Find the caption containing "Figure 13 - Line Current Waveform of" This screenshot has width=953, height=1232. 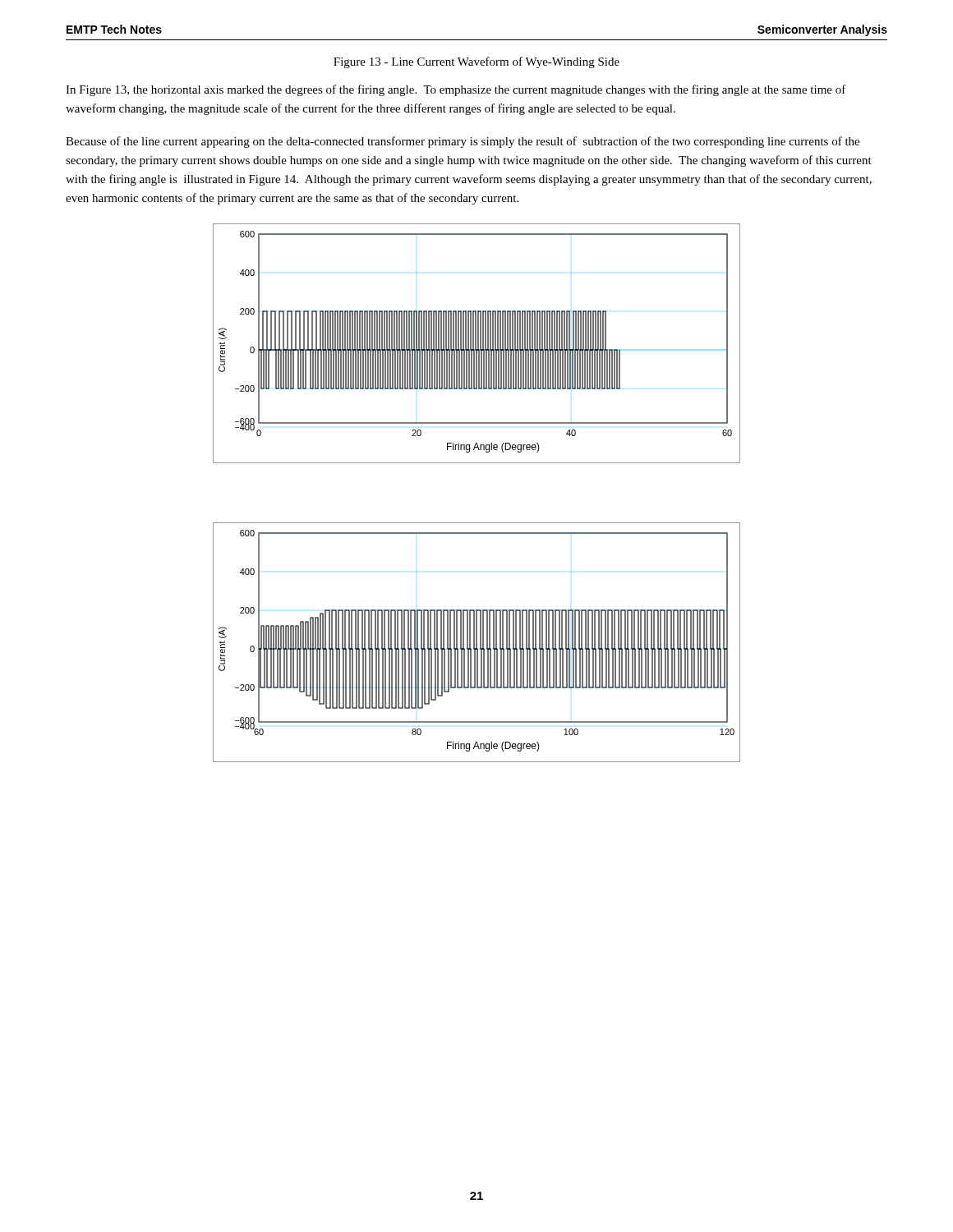pos(476,62)
